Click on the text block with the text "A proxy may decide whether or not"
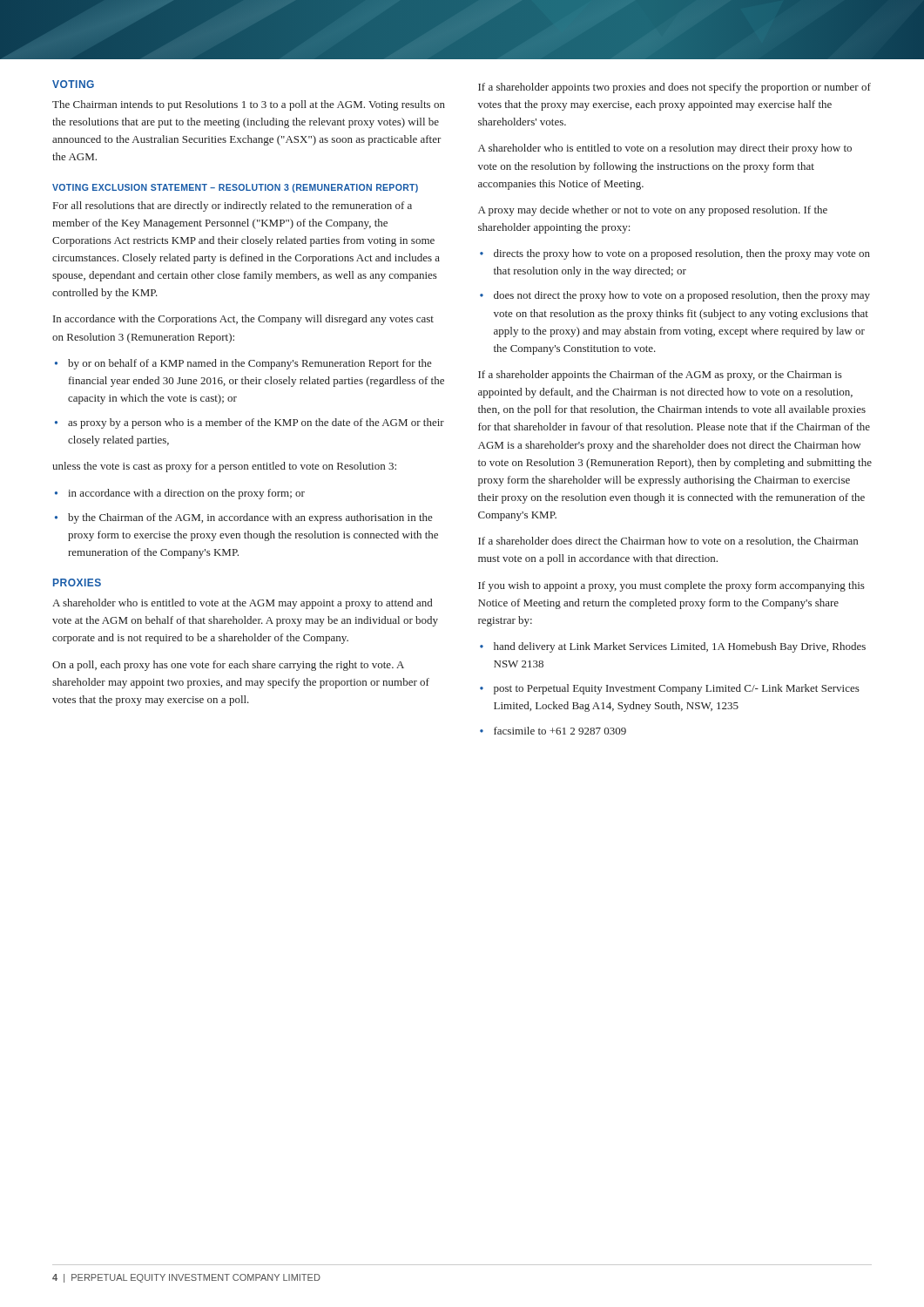Screen dimensions: 1307x924 click(675, 219)
